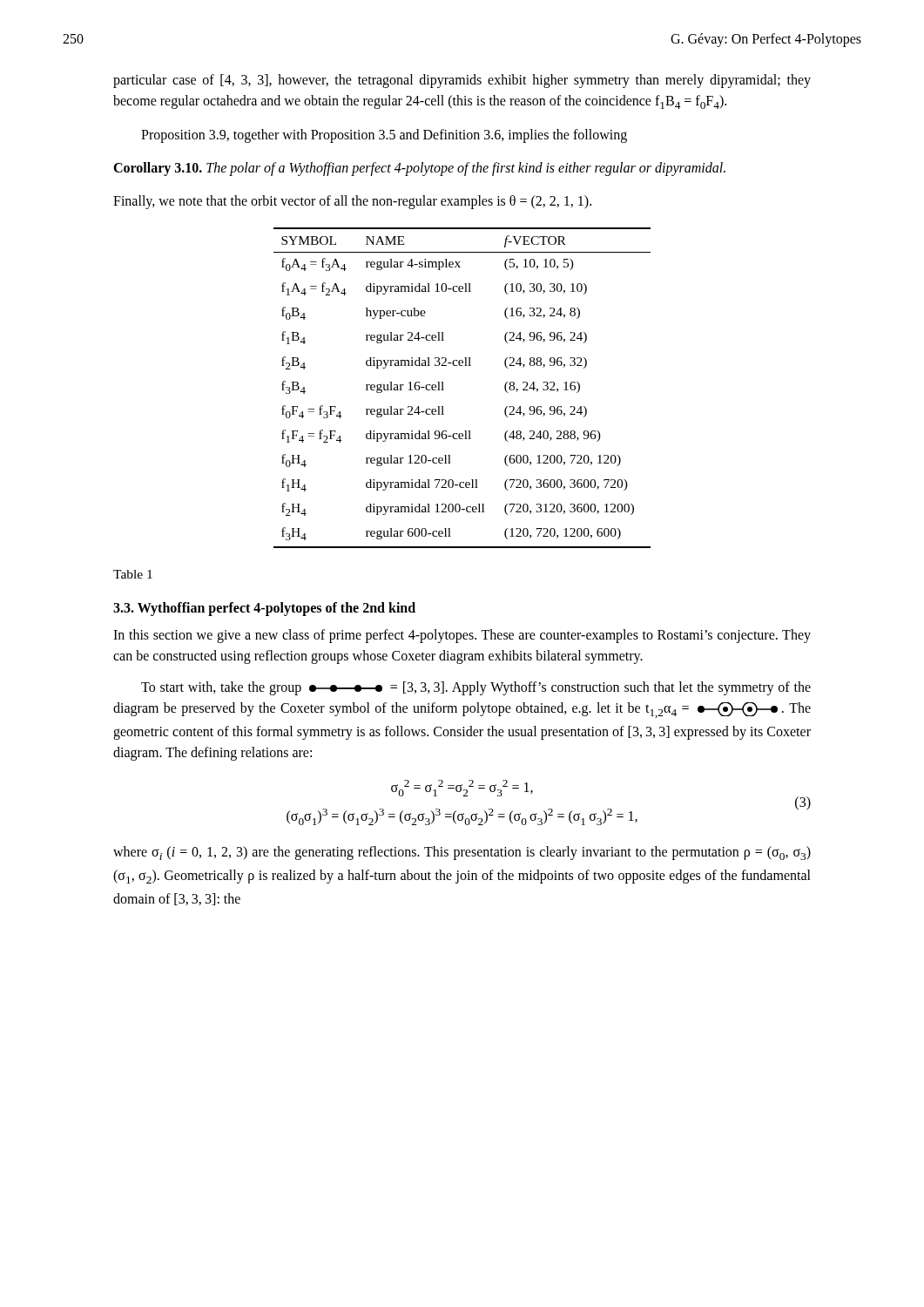Viewport: 924px width, 1307px height.
Task: Locate the caption with the text "Table 1"
Action: [x=133, y=574]
